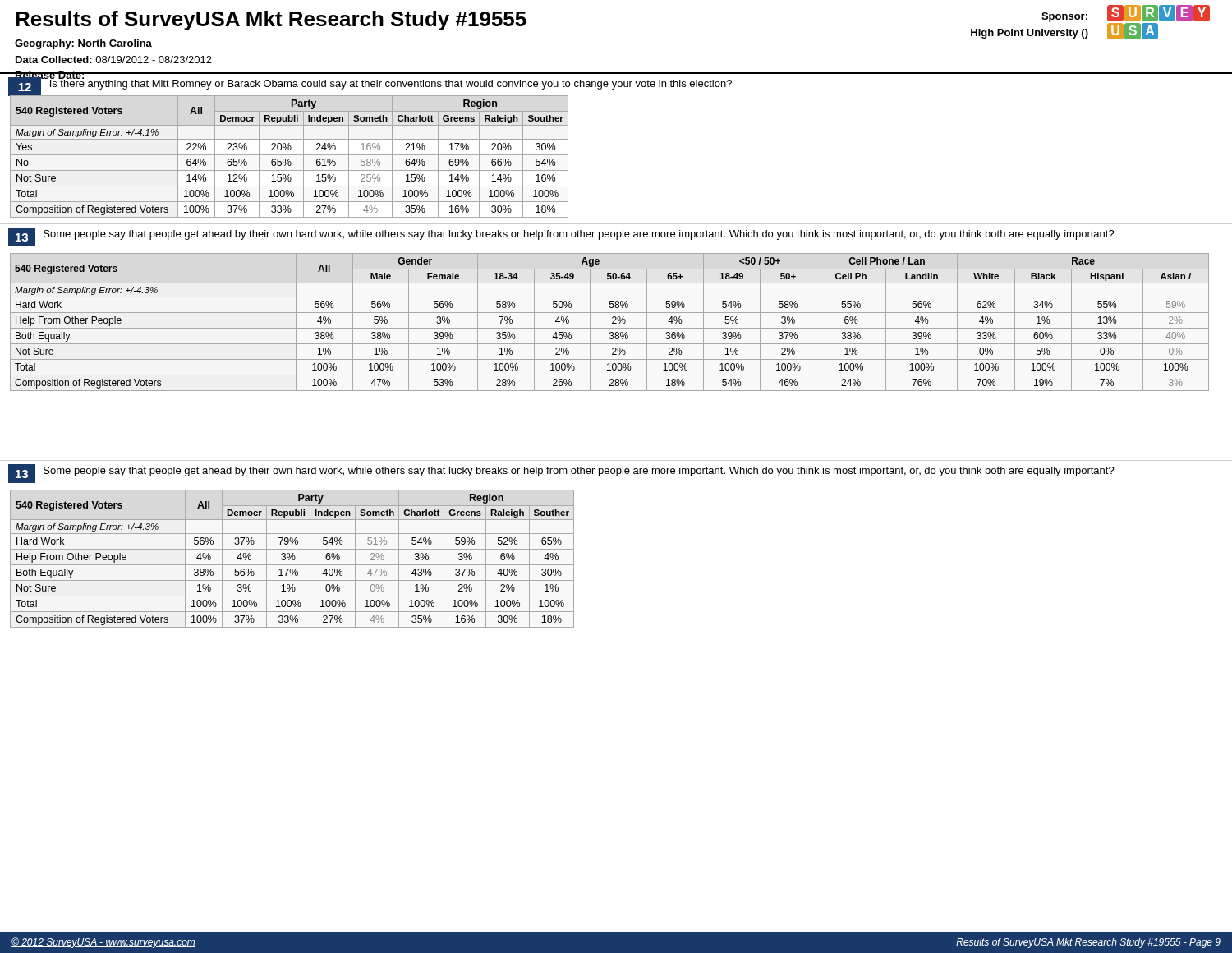
Task: Click on the table containing "Cell Phone / Lan"
Action: [609, 322]
